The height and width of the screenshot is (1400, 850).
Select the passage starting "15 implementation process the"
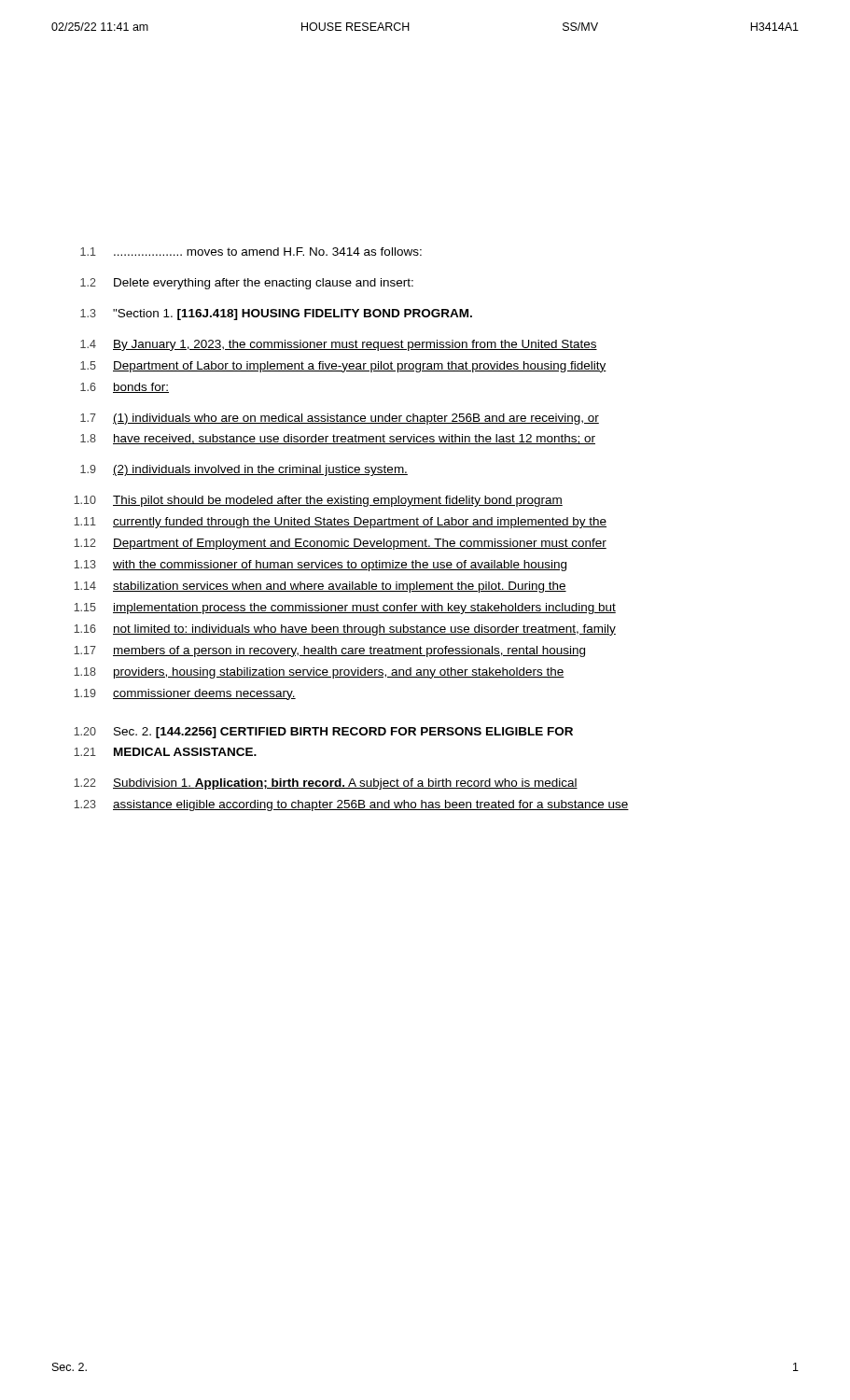click(x=425, y=608)
